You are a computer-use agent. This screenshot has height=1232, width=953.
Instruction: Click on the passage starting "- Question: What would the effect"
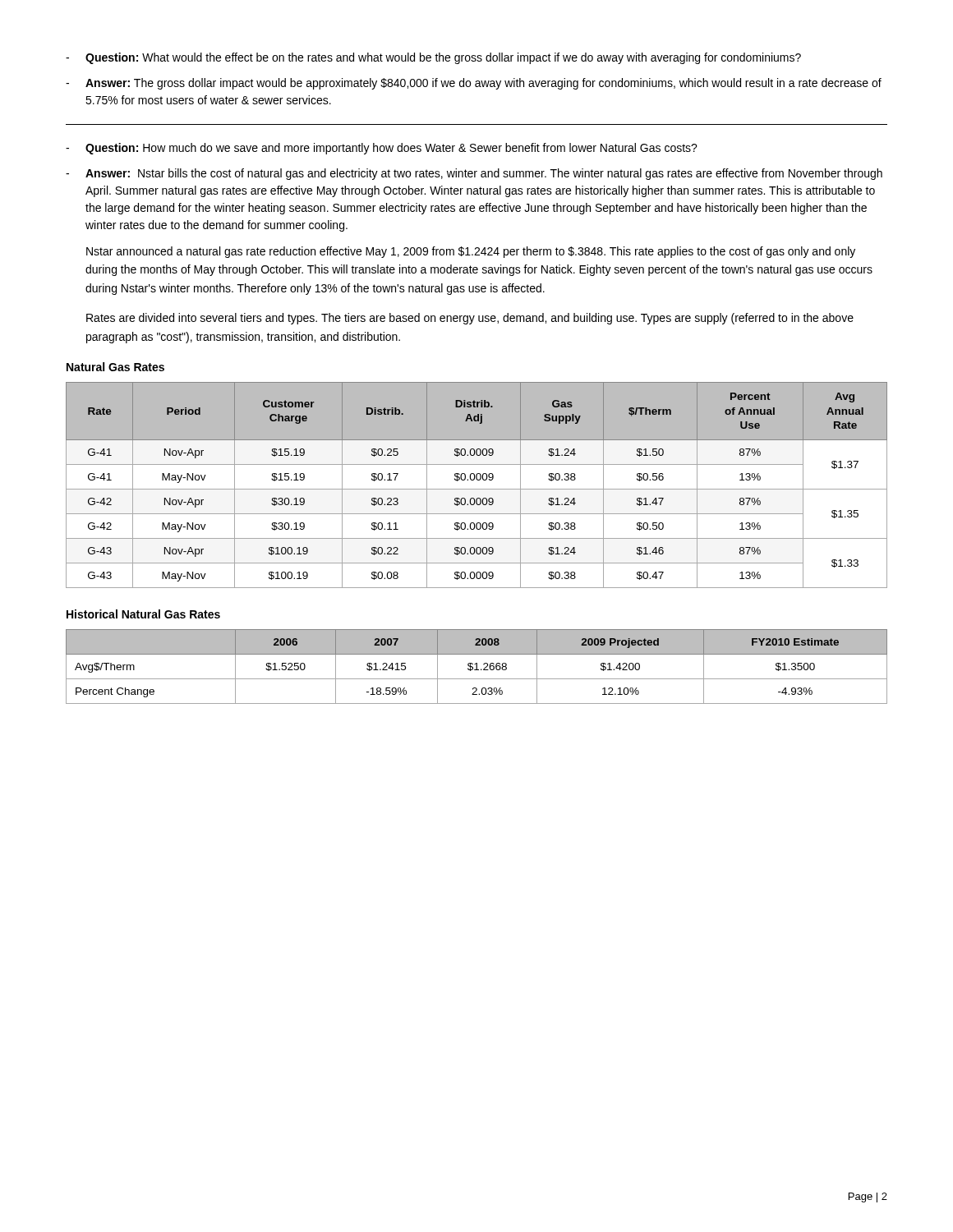coord(476,58)
